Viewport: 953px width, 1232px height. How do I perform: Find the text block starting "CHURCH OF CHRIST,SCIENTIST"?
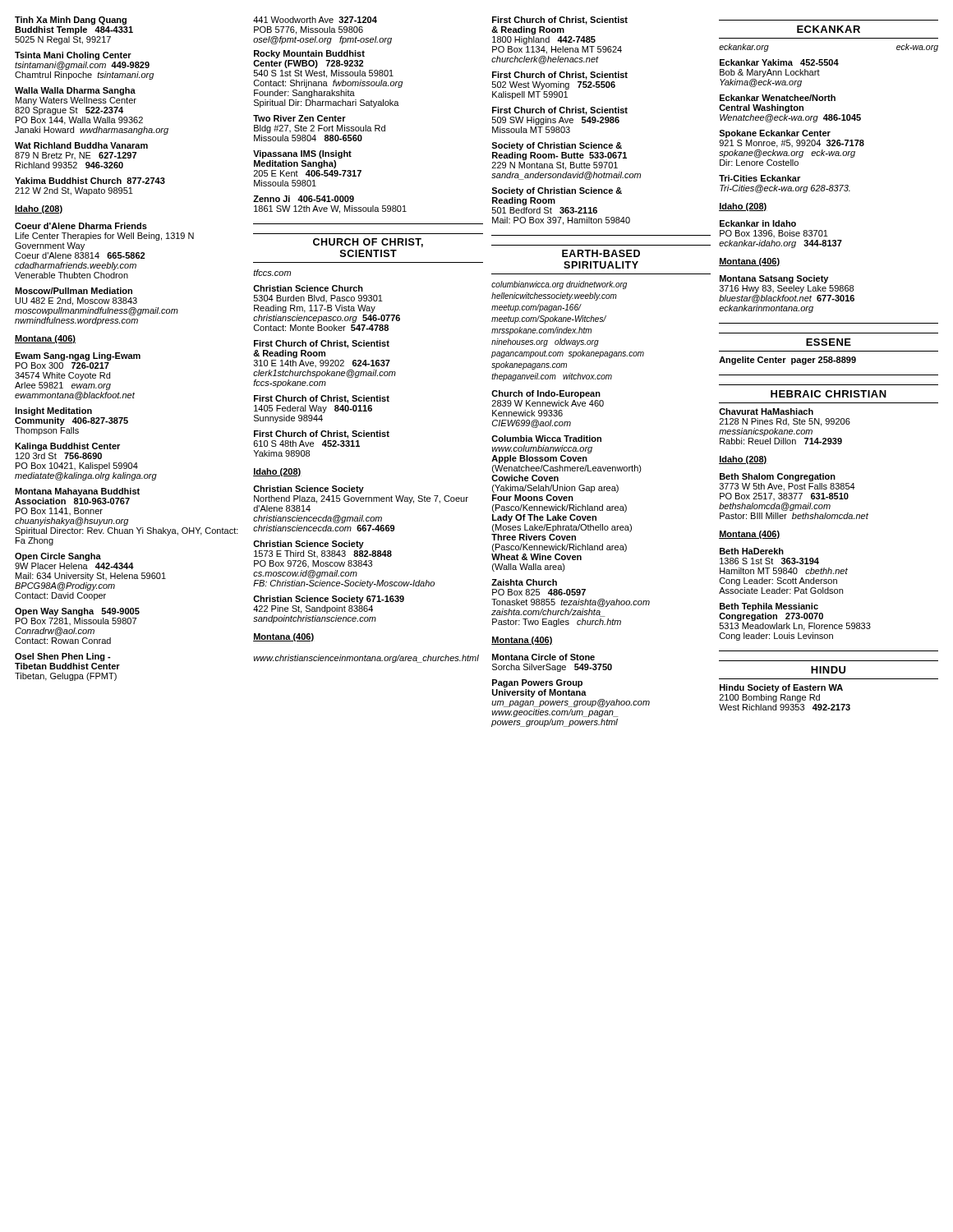click(368, 248)
